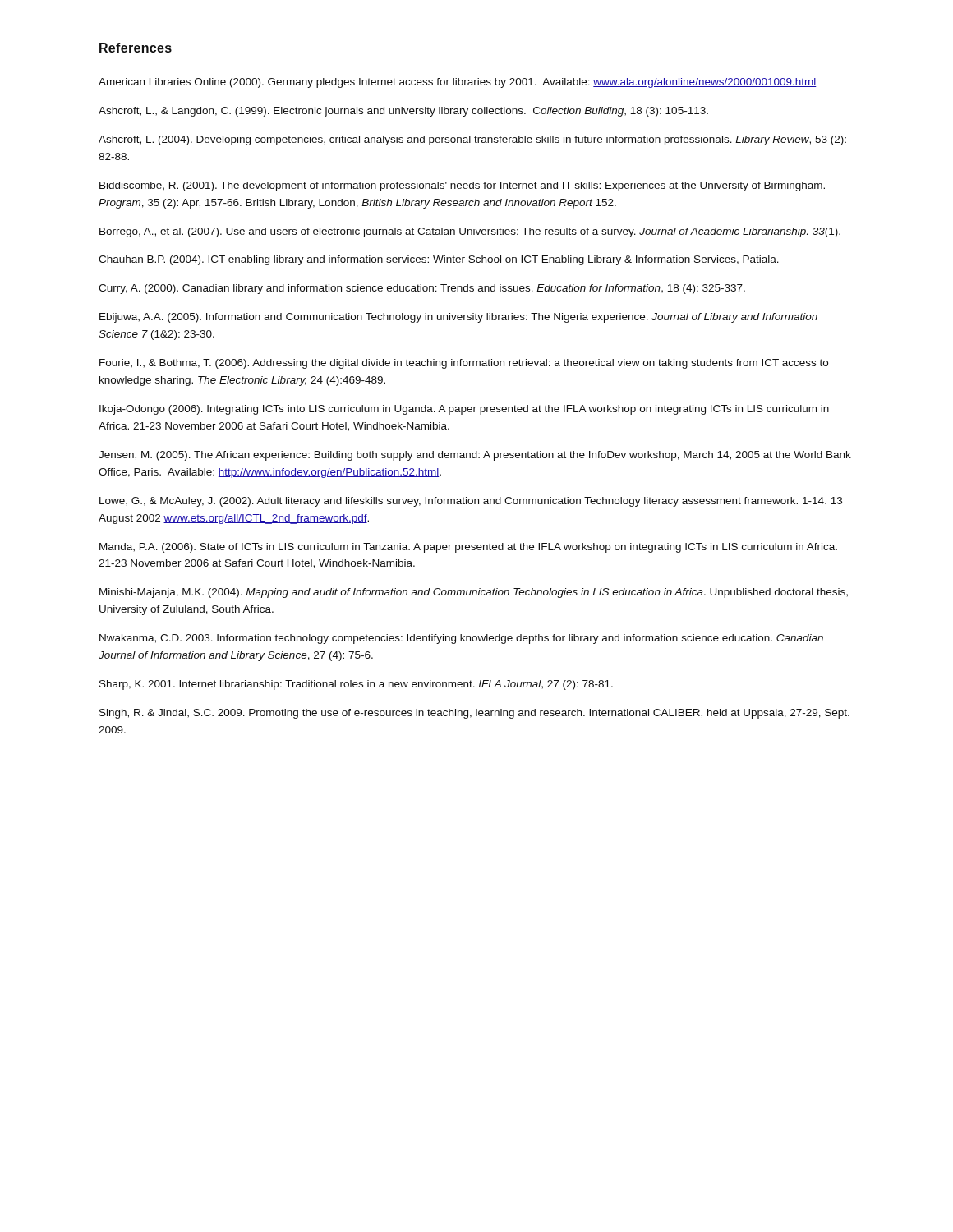Point to the region starting "Nwakanma, C.D. 2003. Information technology"

coord(461,647)
